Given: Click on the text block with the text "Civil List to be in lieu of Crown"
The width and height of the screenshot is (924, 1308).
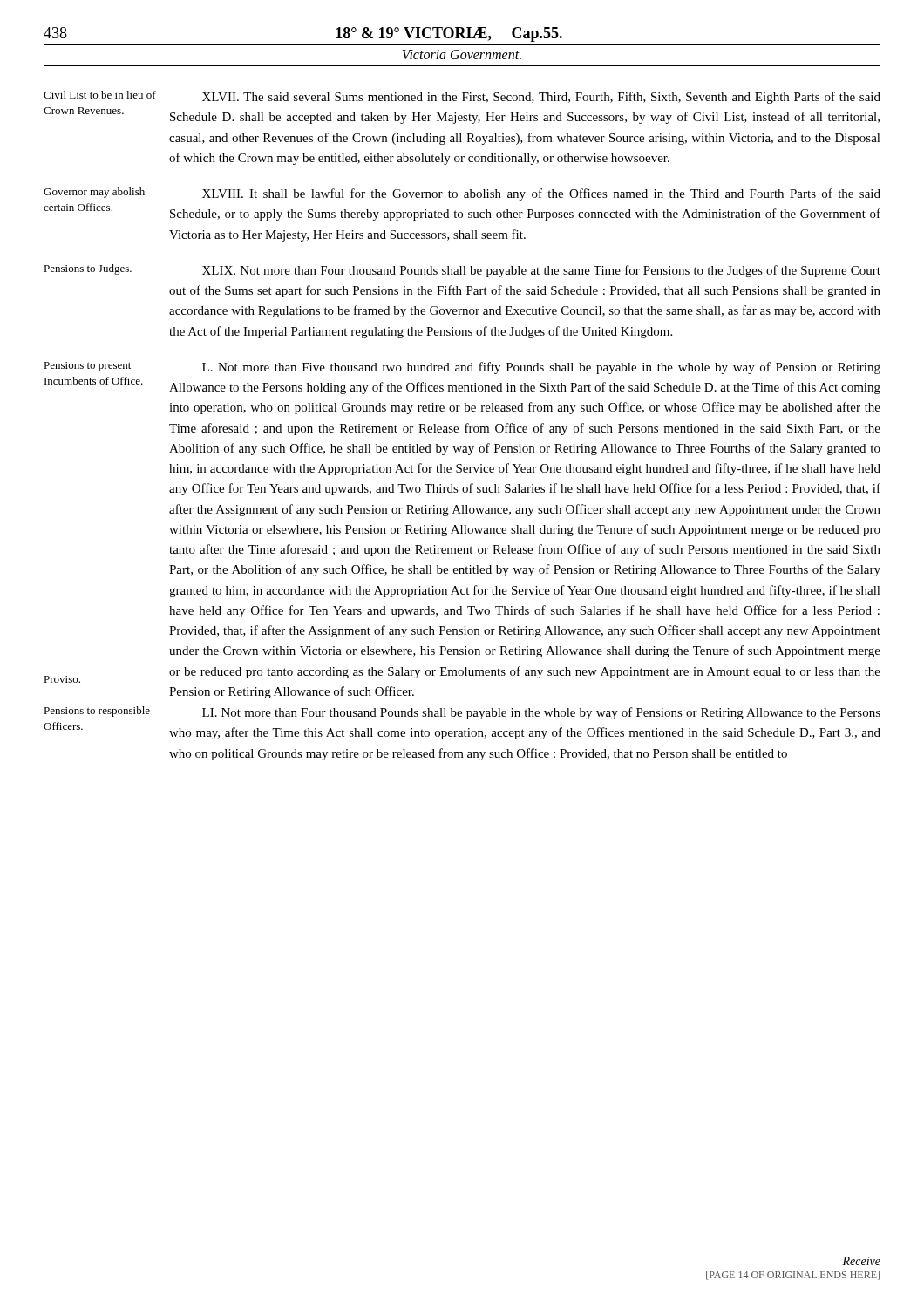Looking at the screenshot, I should (100, 103).
